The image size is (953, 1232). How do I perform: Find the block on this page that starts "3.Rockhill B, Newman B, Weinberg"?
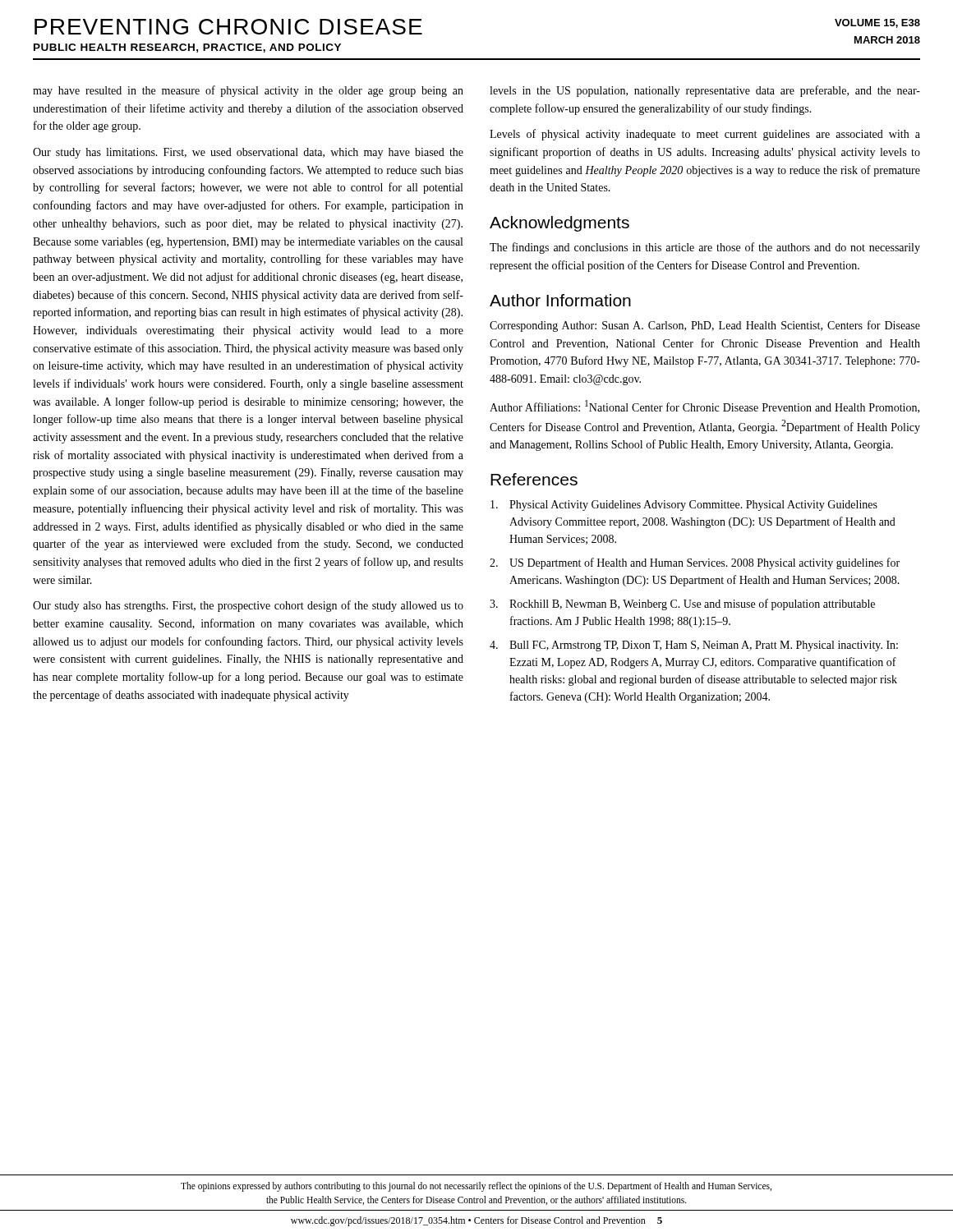tap(705, 613)
